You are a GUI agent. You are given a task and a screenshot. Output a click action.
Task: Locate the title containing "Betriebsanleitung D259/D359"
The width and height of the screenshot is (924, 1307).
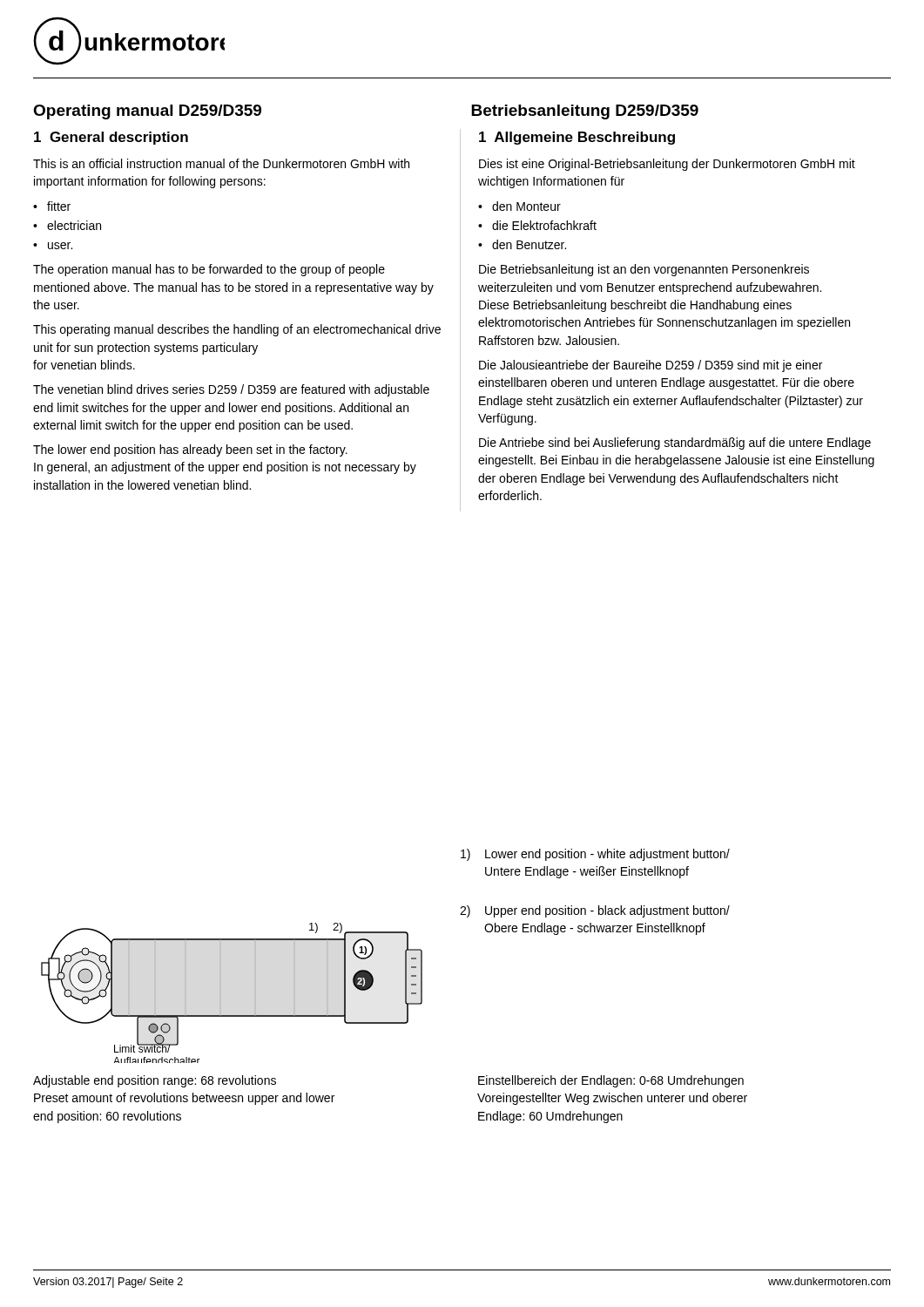[585, 110]
